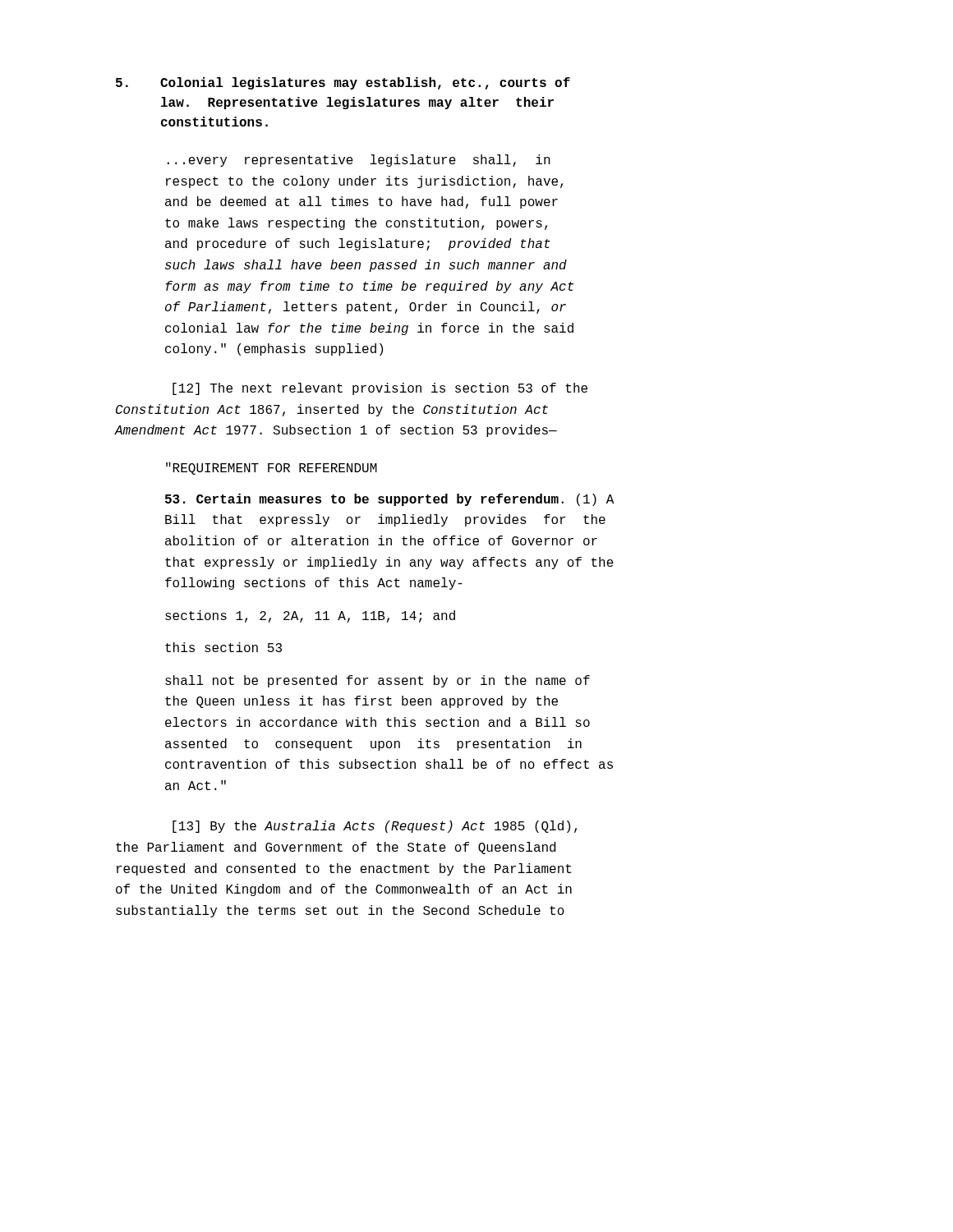Where does it say ""REQUIREMENT FOR REFERENDUM"?
Viewport: 953px width, 1232px height.
point(271,469)
